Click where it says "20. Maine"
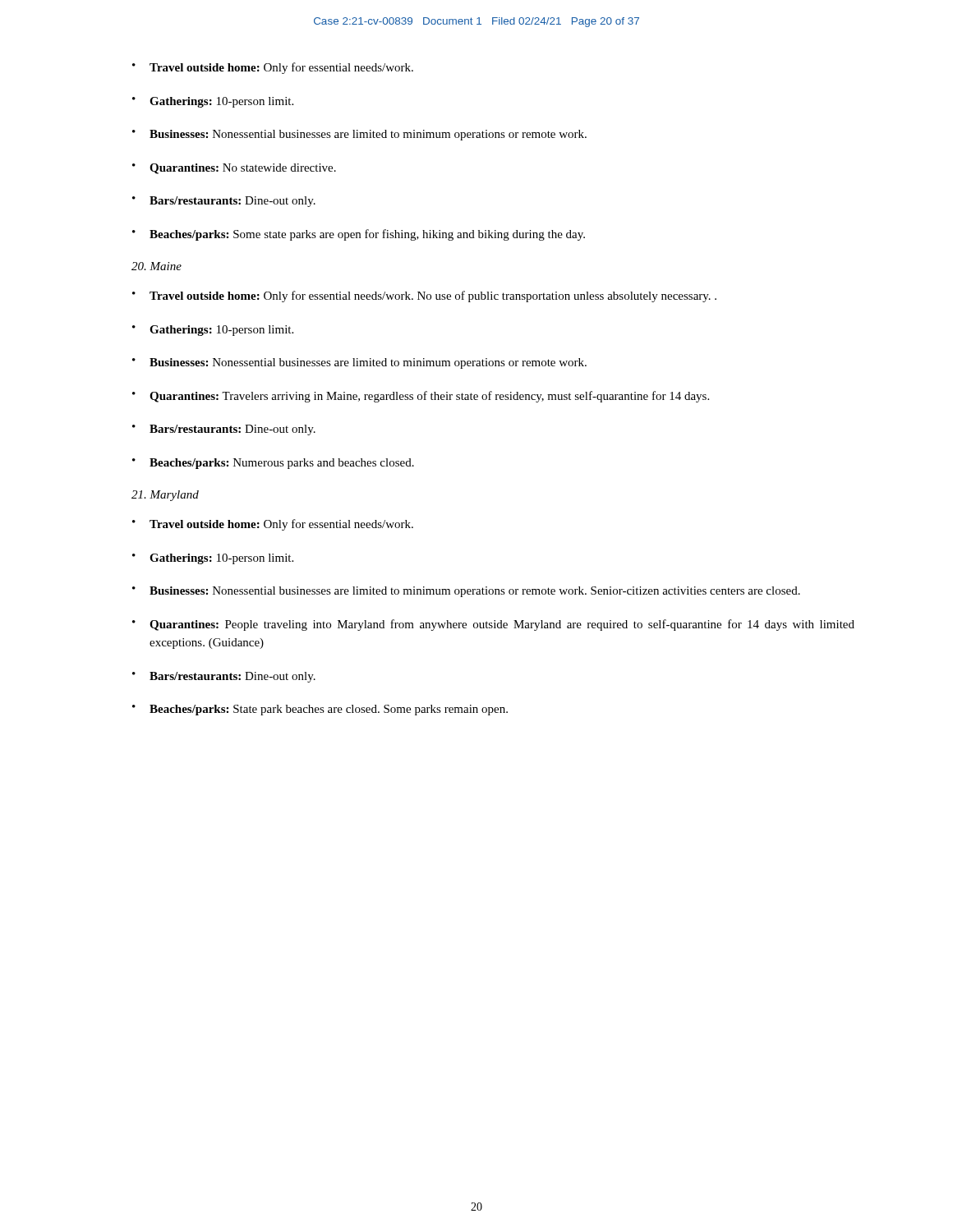953x1232 pixels. (x=156, y=266)
